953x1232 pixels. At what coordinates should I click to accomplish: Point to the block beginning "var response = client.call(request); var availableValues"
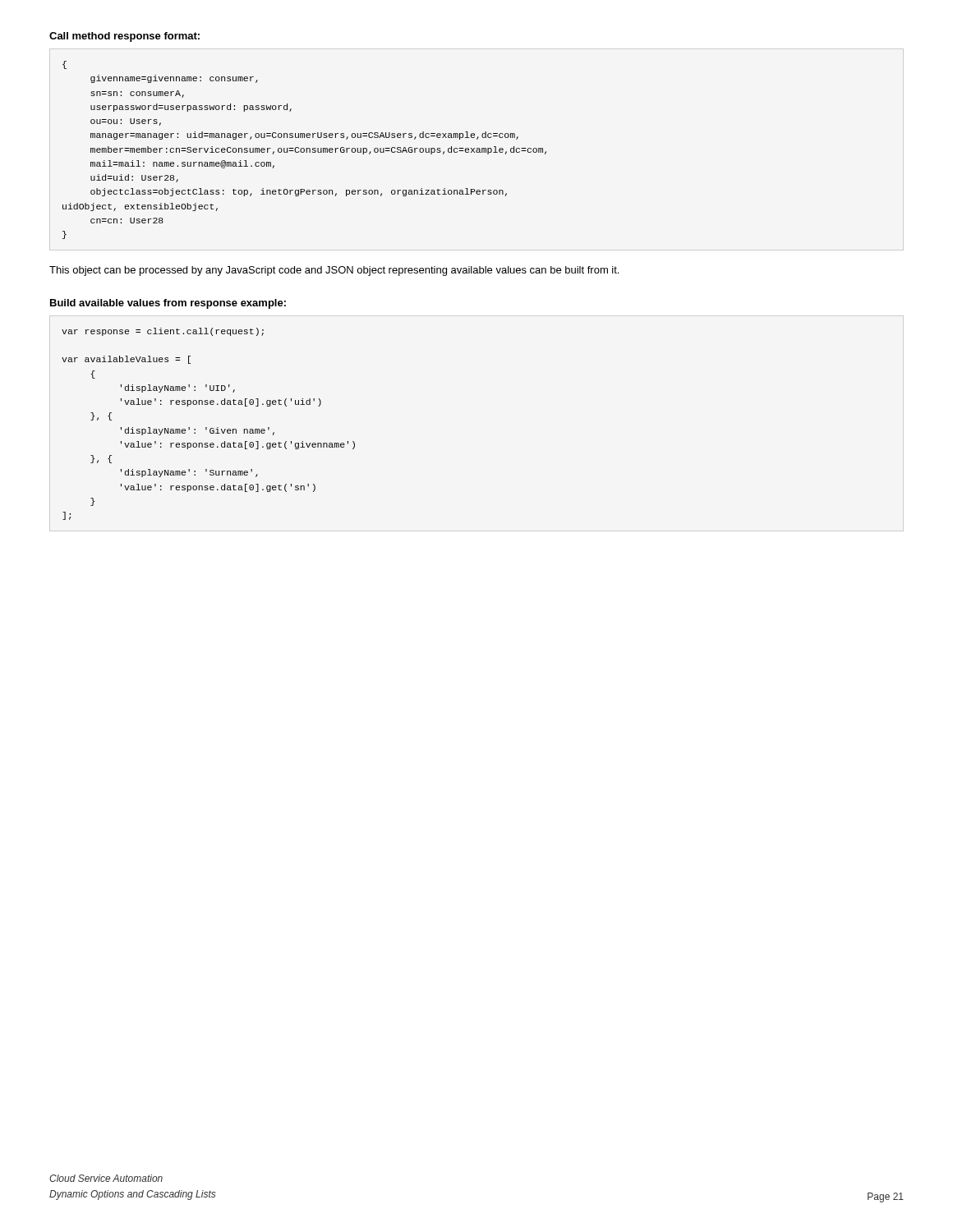163,332
